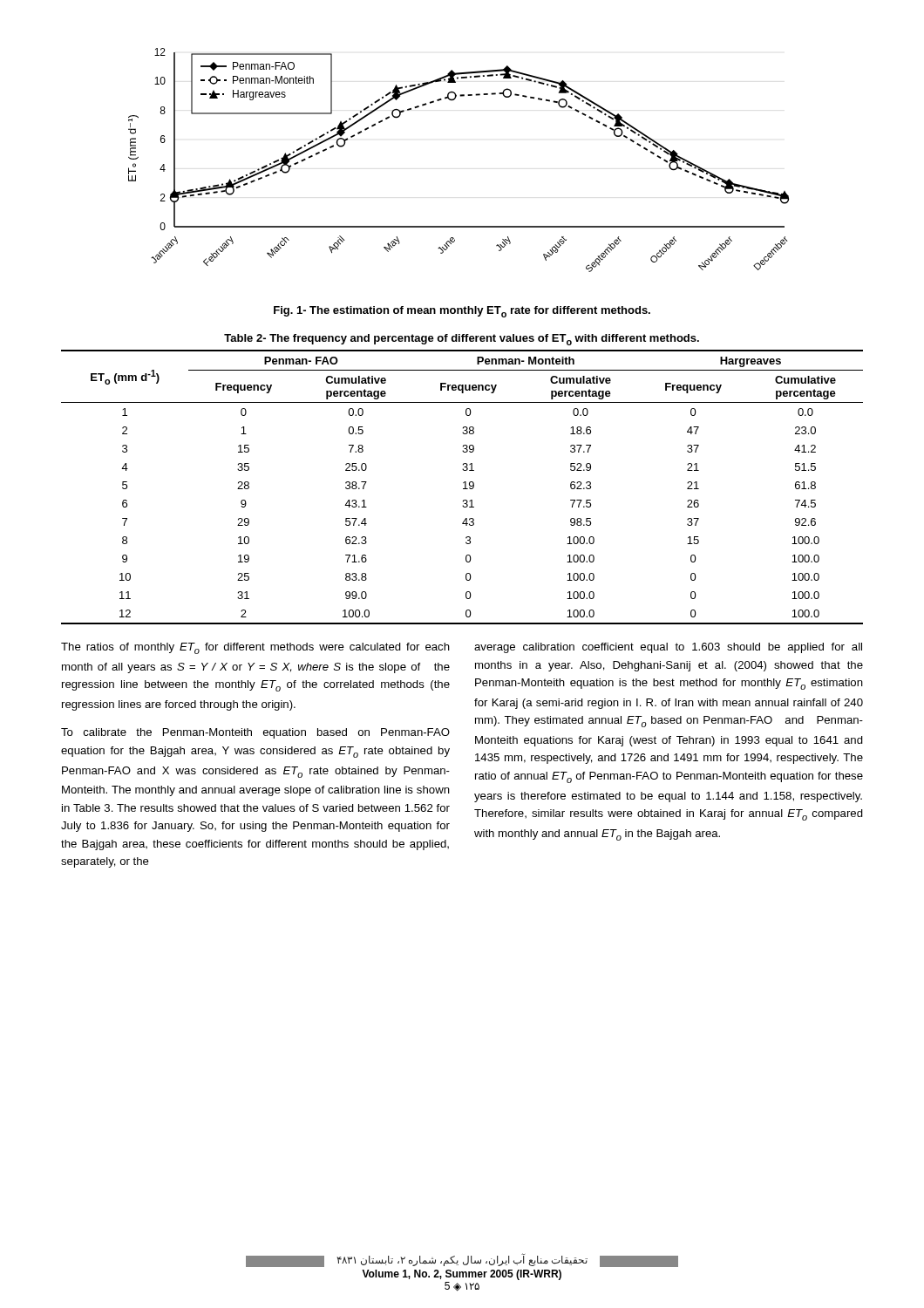The width and height of the screenshot is (924, 1308).
Task: Find the caption on this page that starts "Fig. 1- The estimation of mean monthly ETo"
Action: pos(462,311)
